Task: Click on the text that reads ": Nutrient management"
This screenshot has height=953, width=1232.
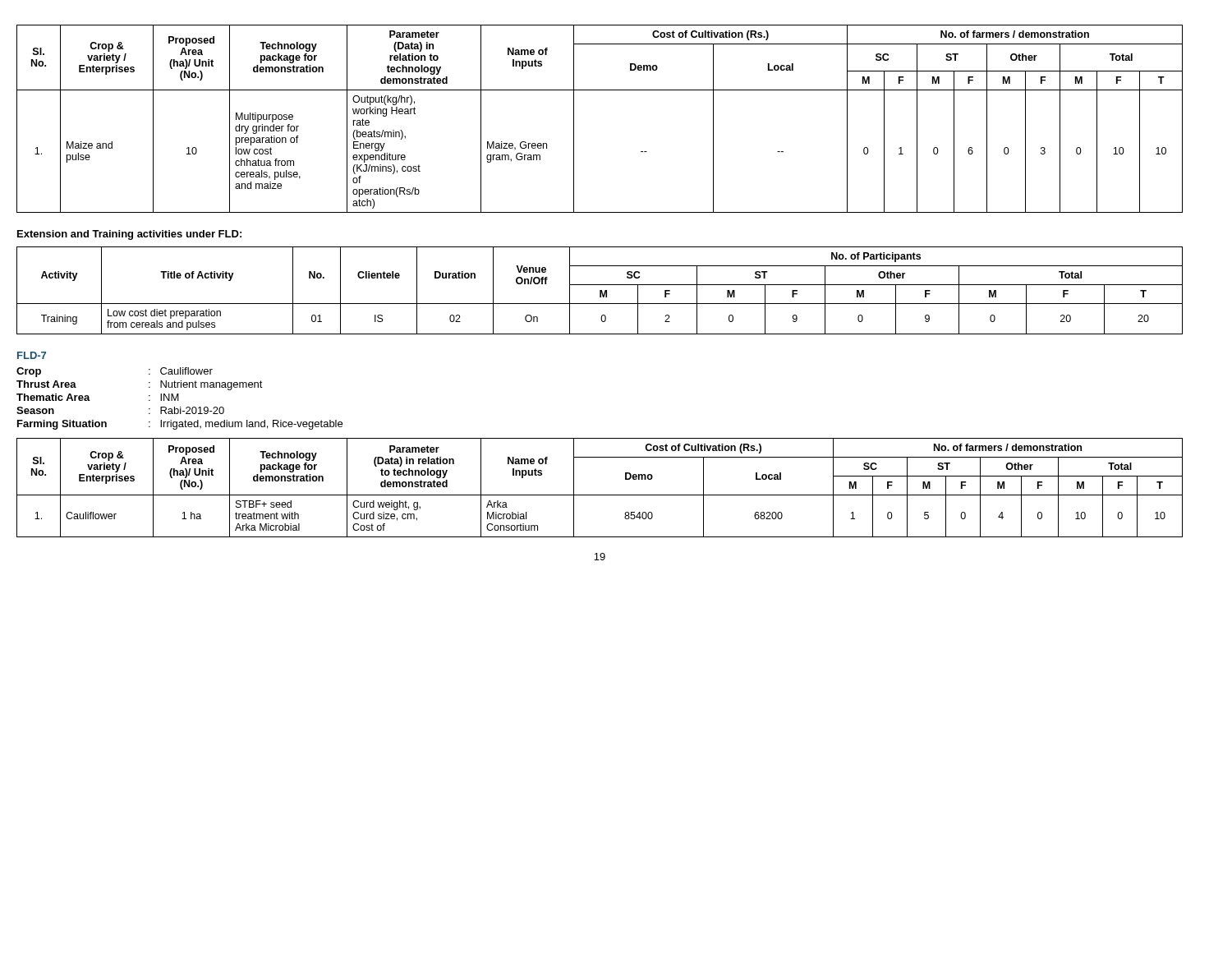Action: pyautogui.click(x=205, y=384)
